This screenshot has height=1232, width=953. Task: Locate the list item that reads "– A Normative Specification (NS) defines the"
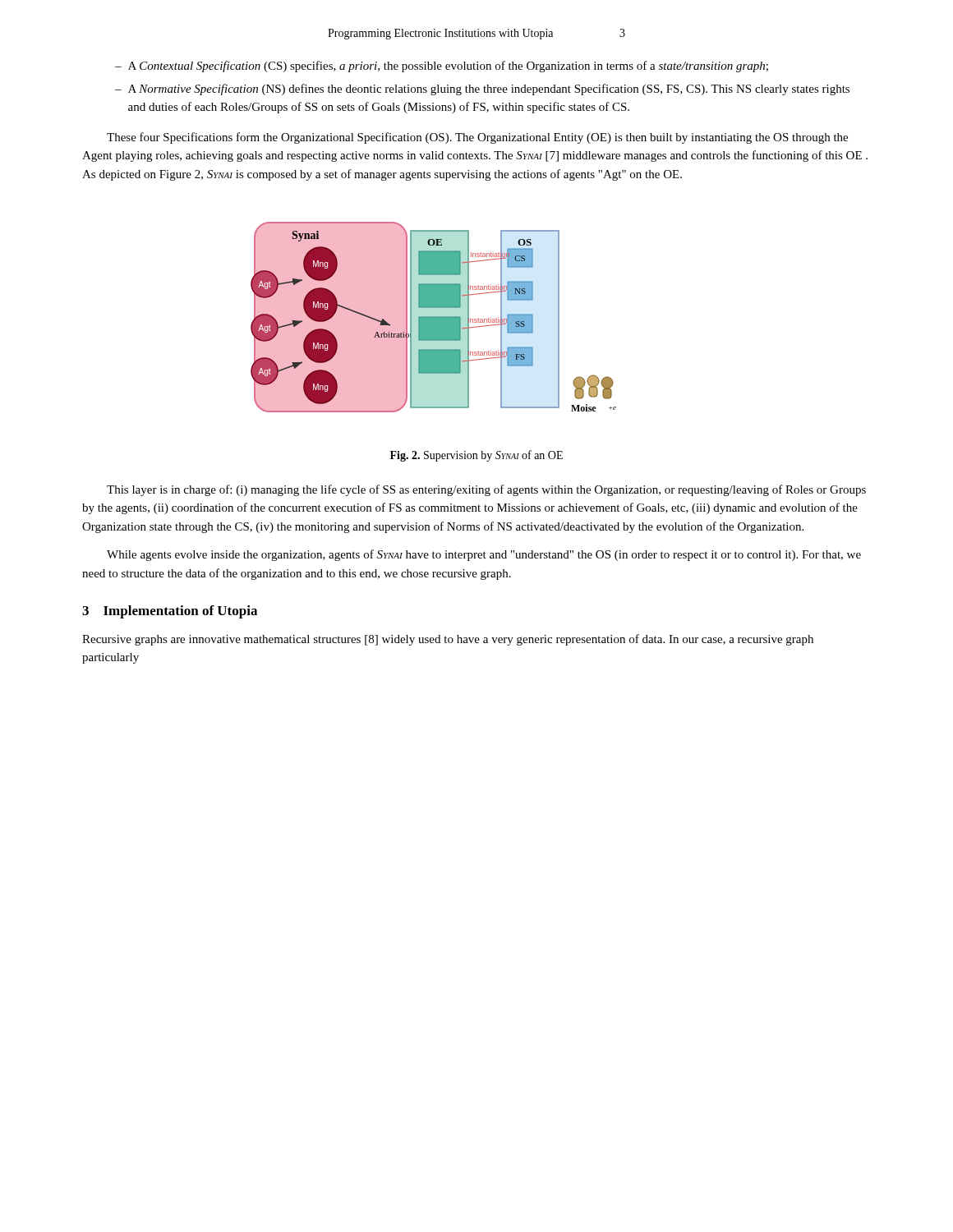[x=493, y=98]
